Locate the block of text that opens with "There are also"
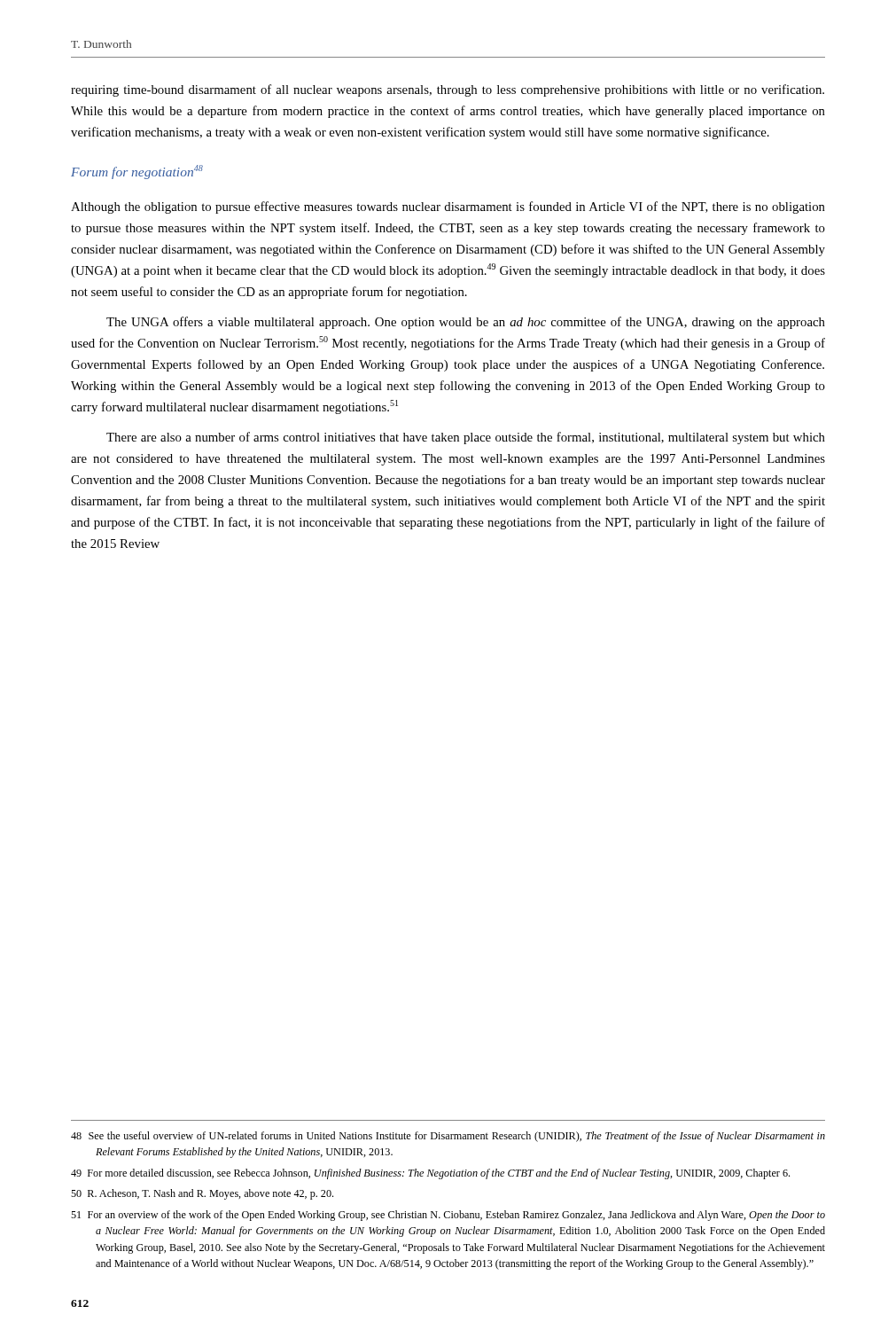The image size is (896, 1330). 448,490
